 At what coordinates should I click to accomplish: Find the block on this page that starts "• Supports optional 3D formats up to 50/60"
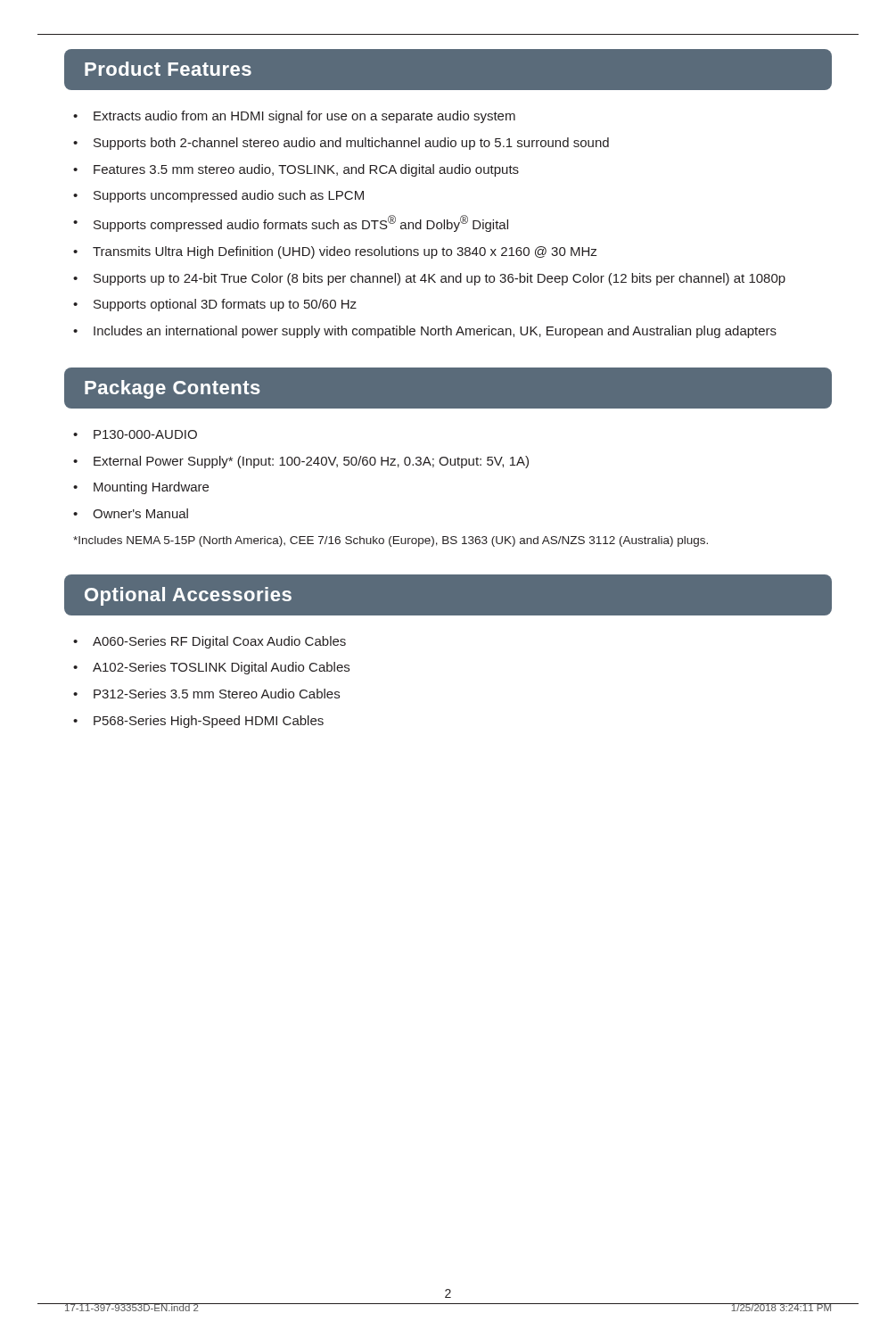215,305
